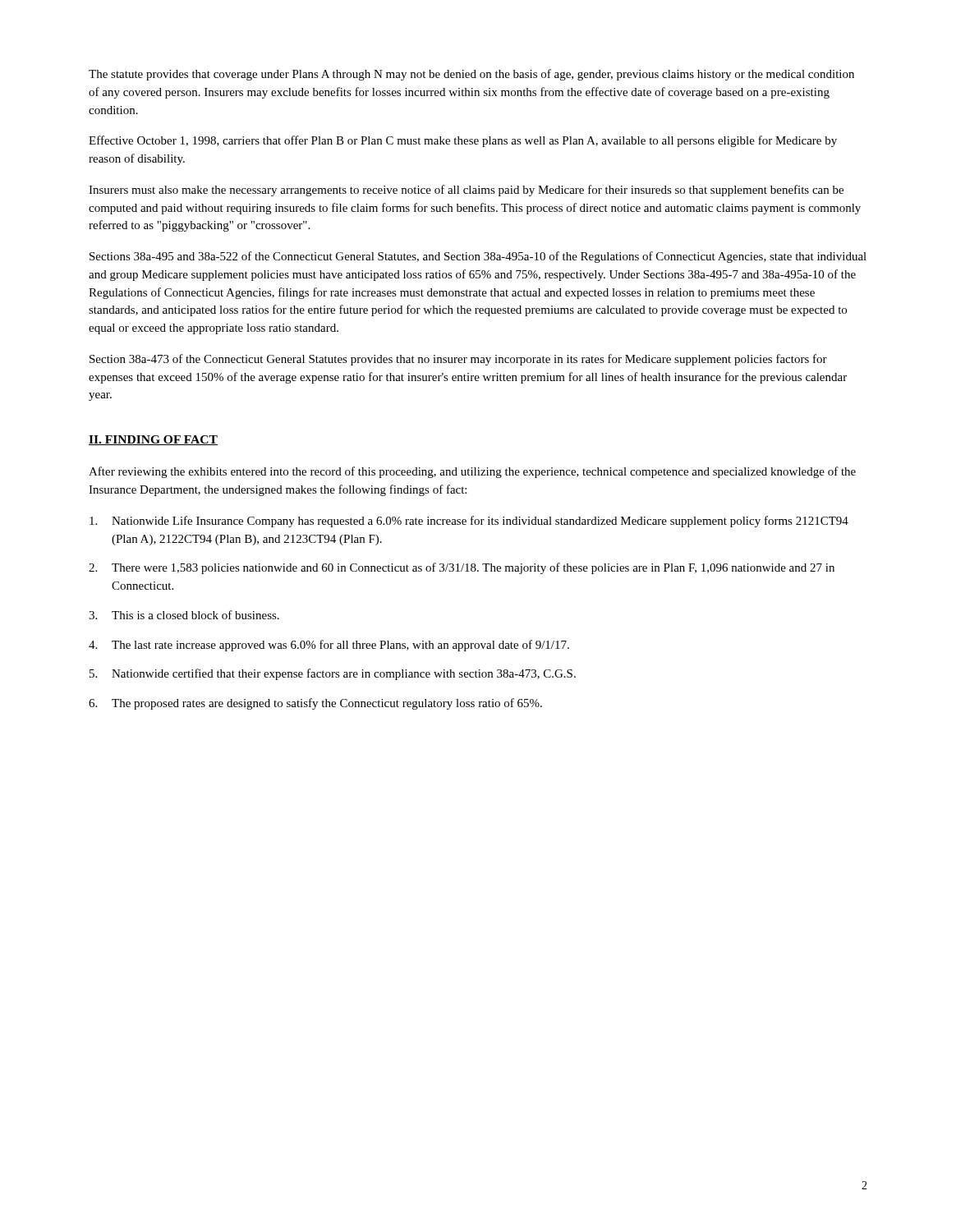Locate the block starting "6. The proposed rates are"
This screenshot has height=1232, width=956.
(478, 704)
